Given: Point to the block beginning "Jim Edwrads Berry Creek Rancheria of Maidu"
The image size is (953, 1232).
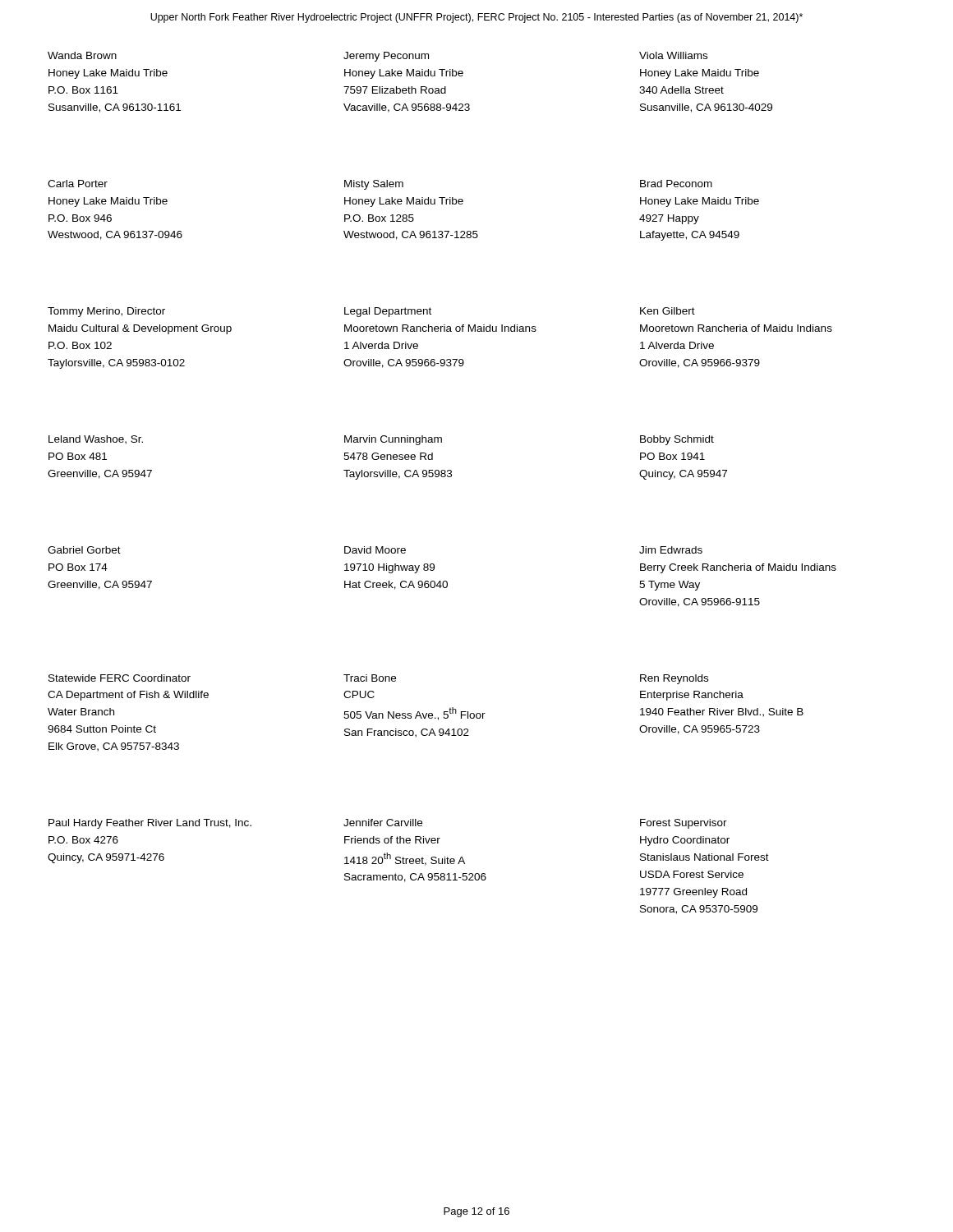Looking at the screenshot, I should (x=738, y=576).
